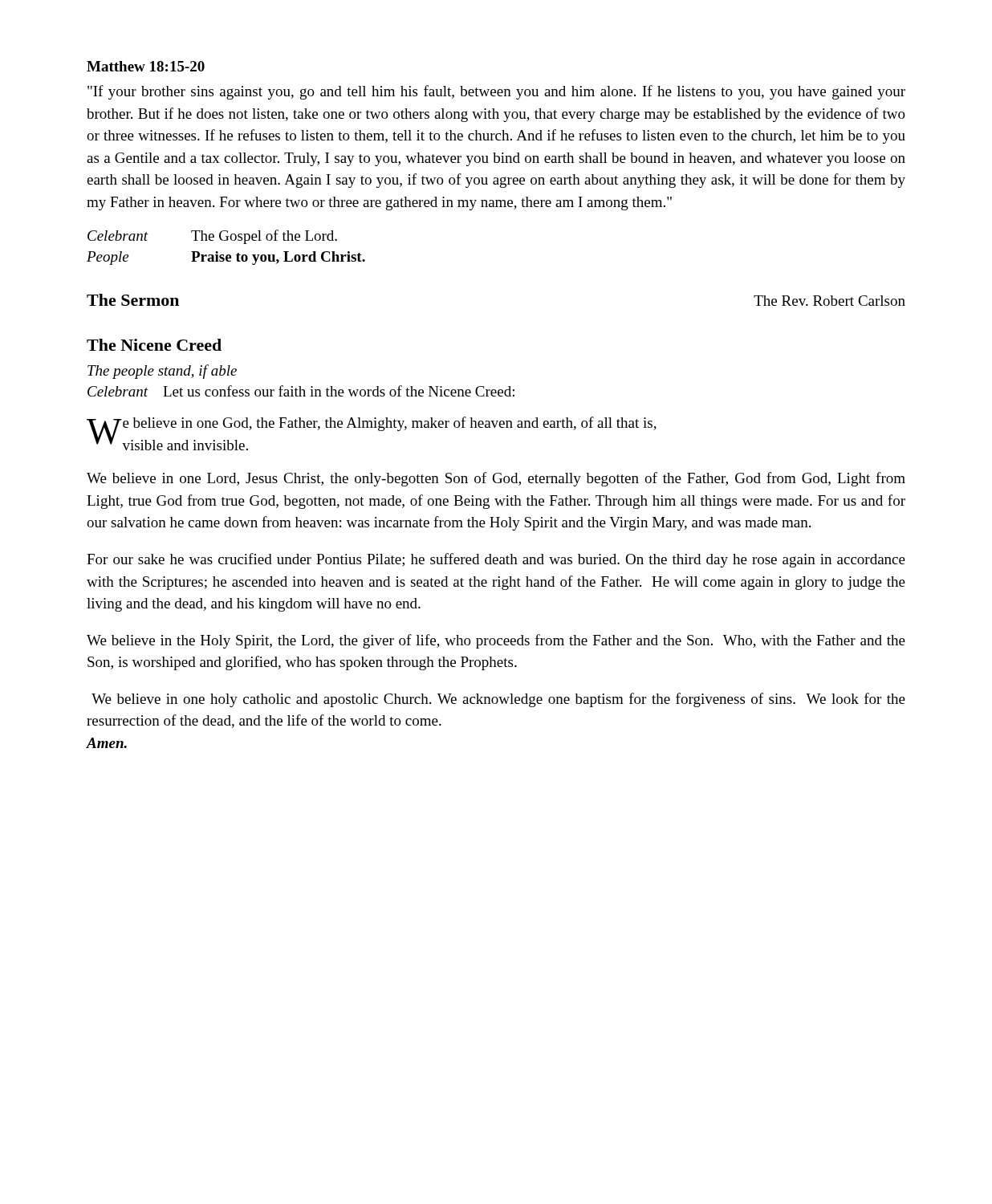Screen dimensions: 1204x992
Task: Select the text block that says ""If your brother"
Action: [496, 146]
